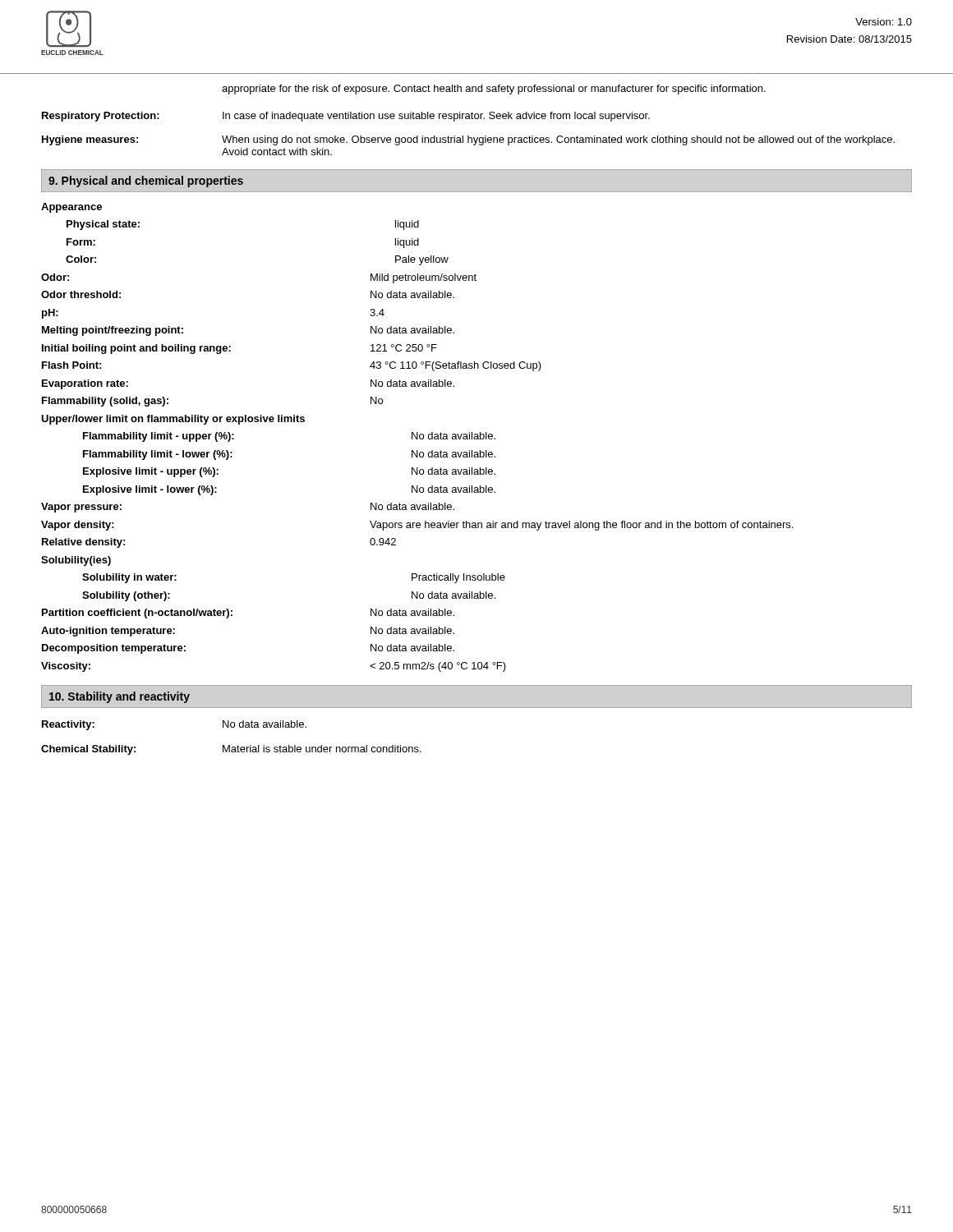Locate the element starting "appropriate for the risk of exposure. Contact health"

click(494, 88)
